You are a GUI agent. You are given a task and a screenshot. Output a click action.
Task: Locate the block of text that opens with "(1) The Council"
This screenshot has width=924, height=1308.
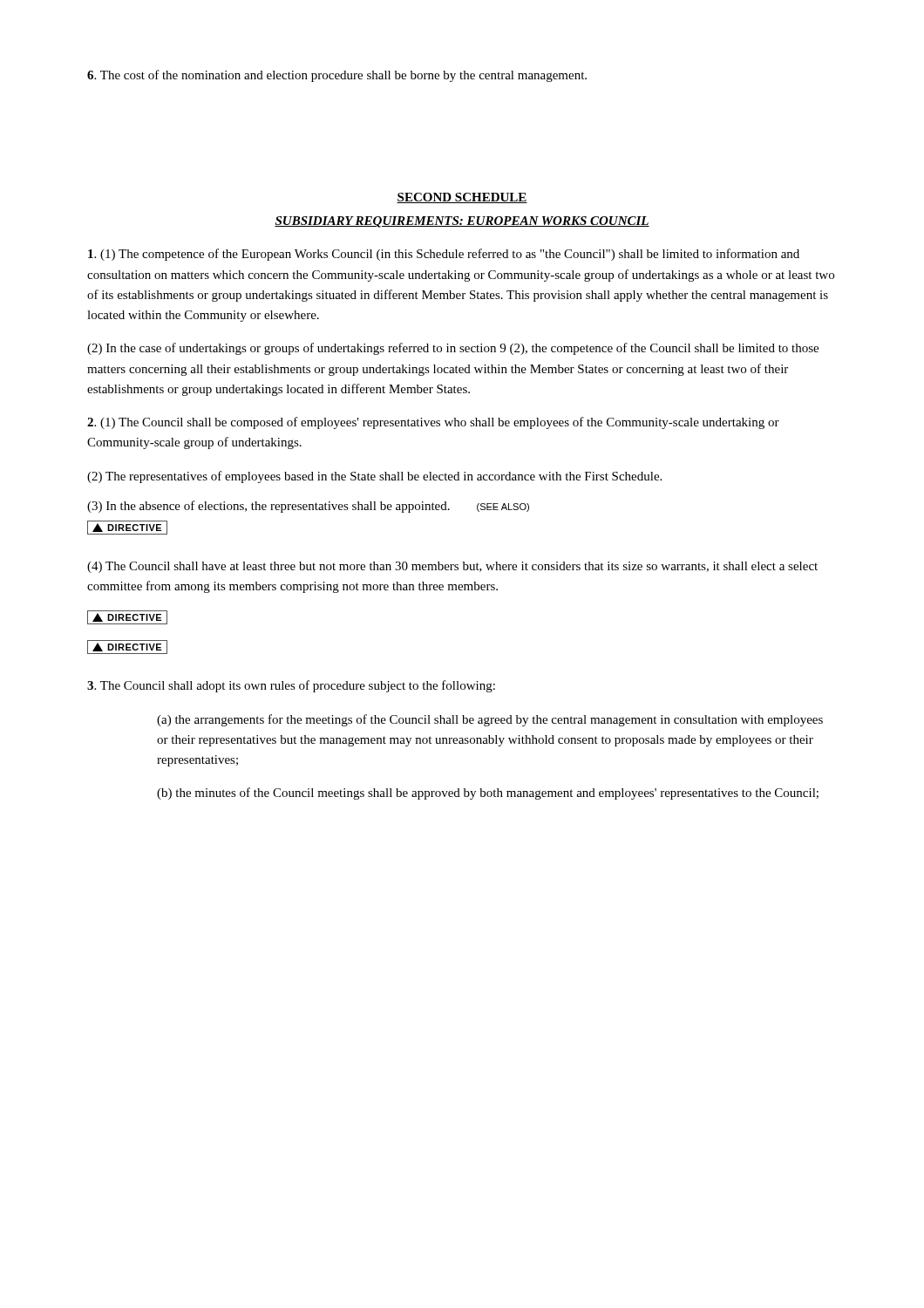point(462,433)
